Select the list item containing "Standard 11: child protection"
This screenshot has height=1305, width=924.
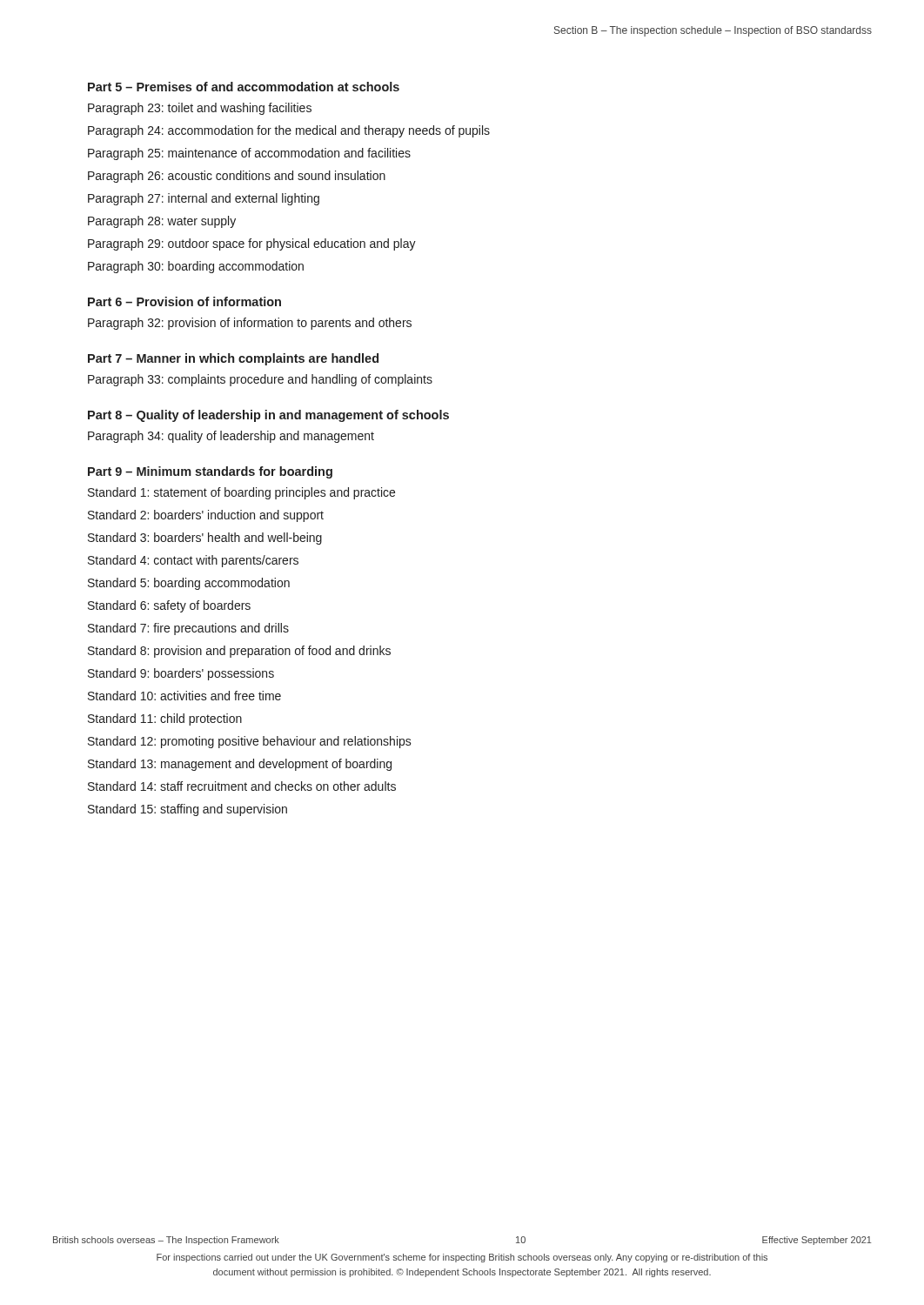point(165,719)
